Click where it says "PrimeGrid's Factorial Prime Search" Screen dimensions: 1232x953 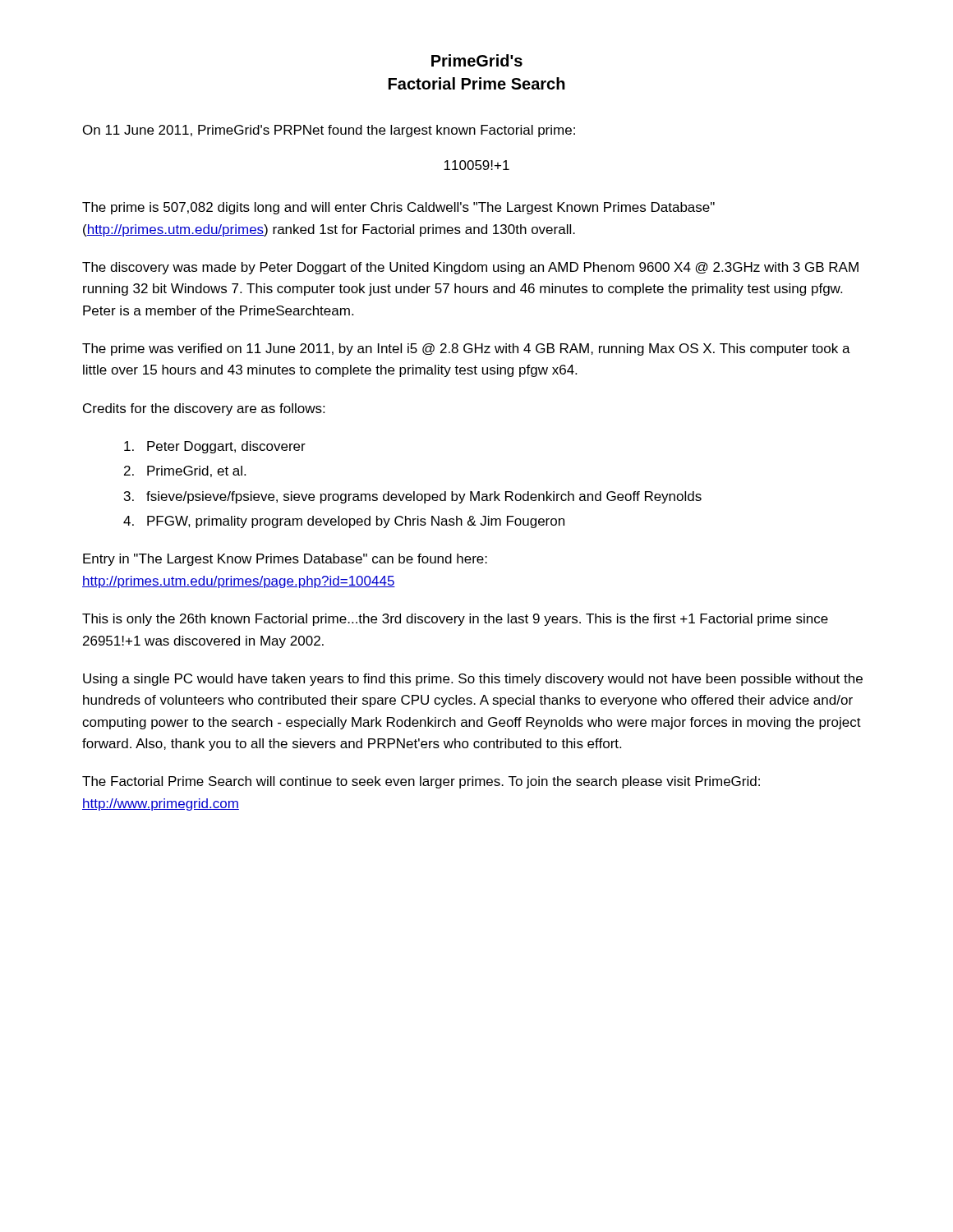pyautogui.click(x=476, y=72)
